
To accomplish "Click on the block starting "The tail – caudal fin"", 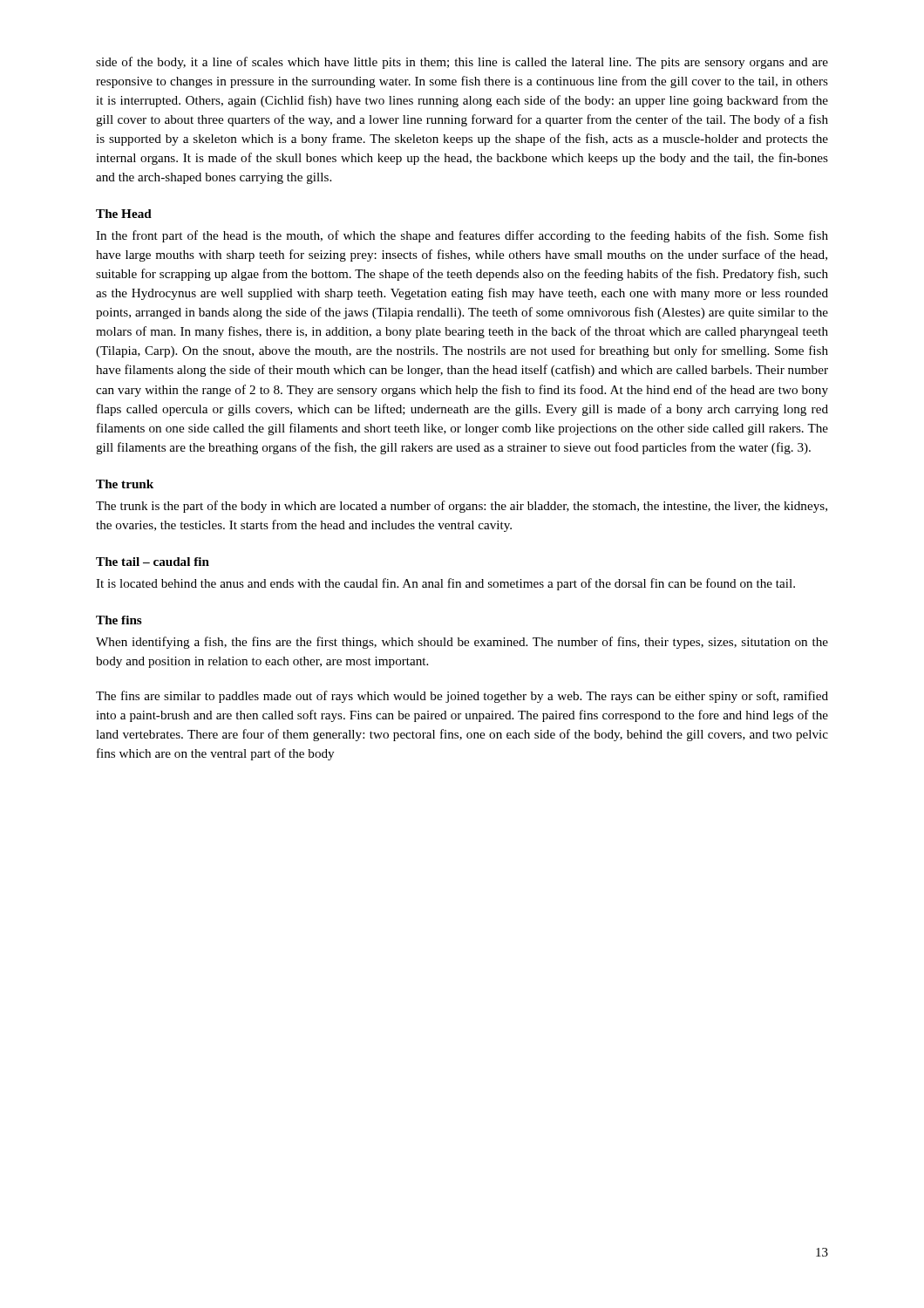I will (x=153, y=561).
